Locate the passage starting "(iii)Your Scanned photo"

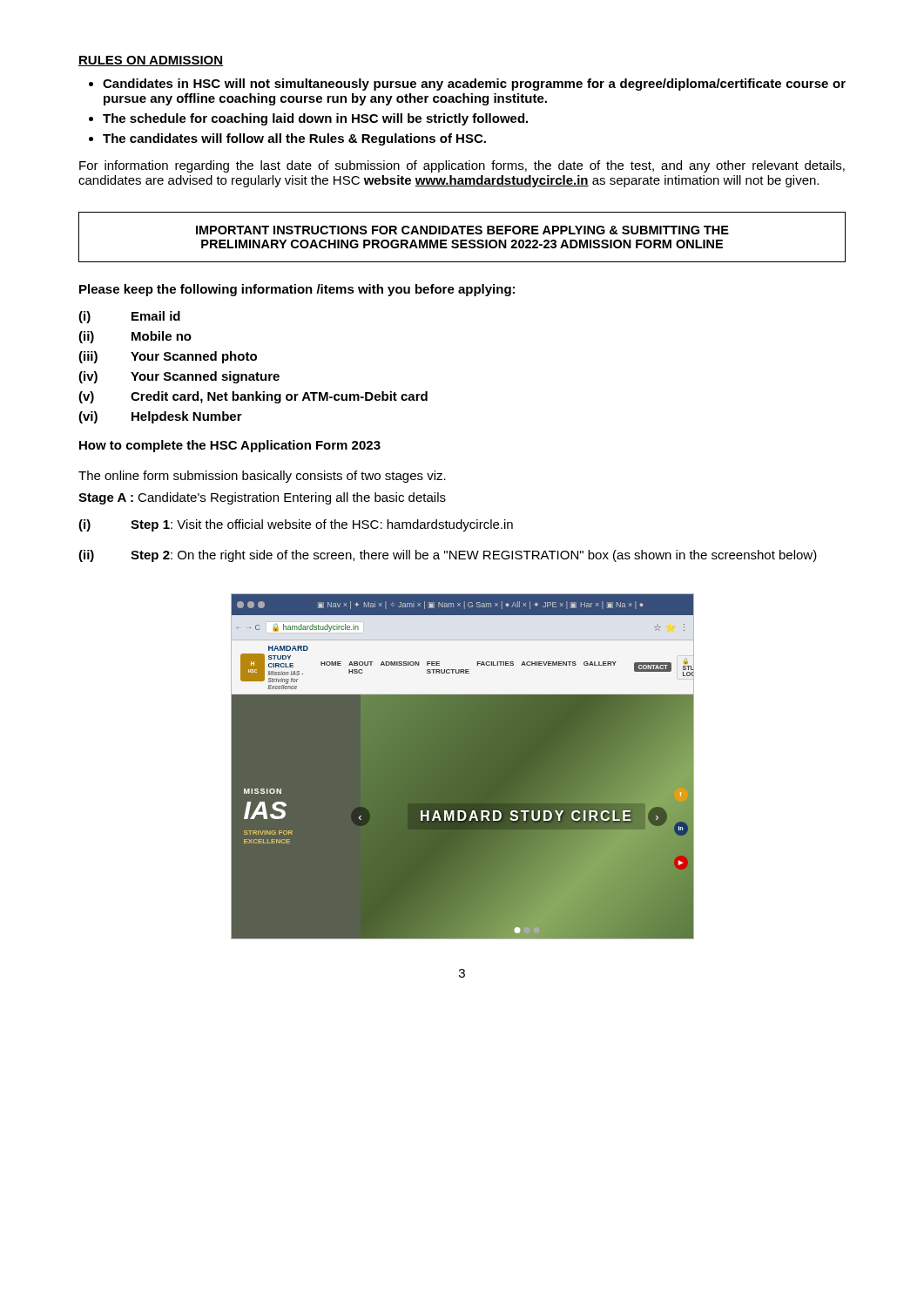168,357
